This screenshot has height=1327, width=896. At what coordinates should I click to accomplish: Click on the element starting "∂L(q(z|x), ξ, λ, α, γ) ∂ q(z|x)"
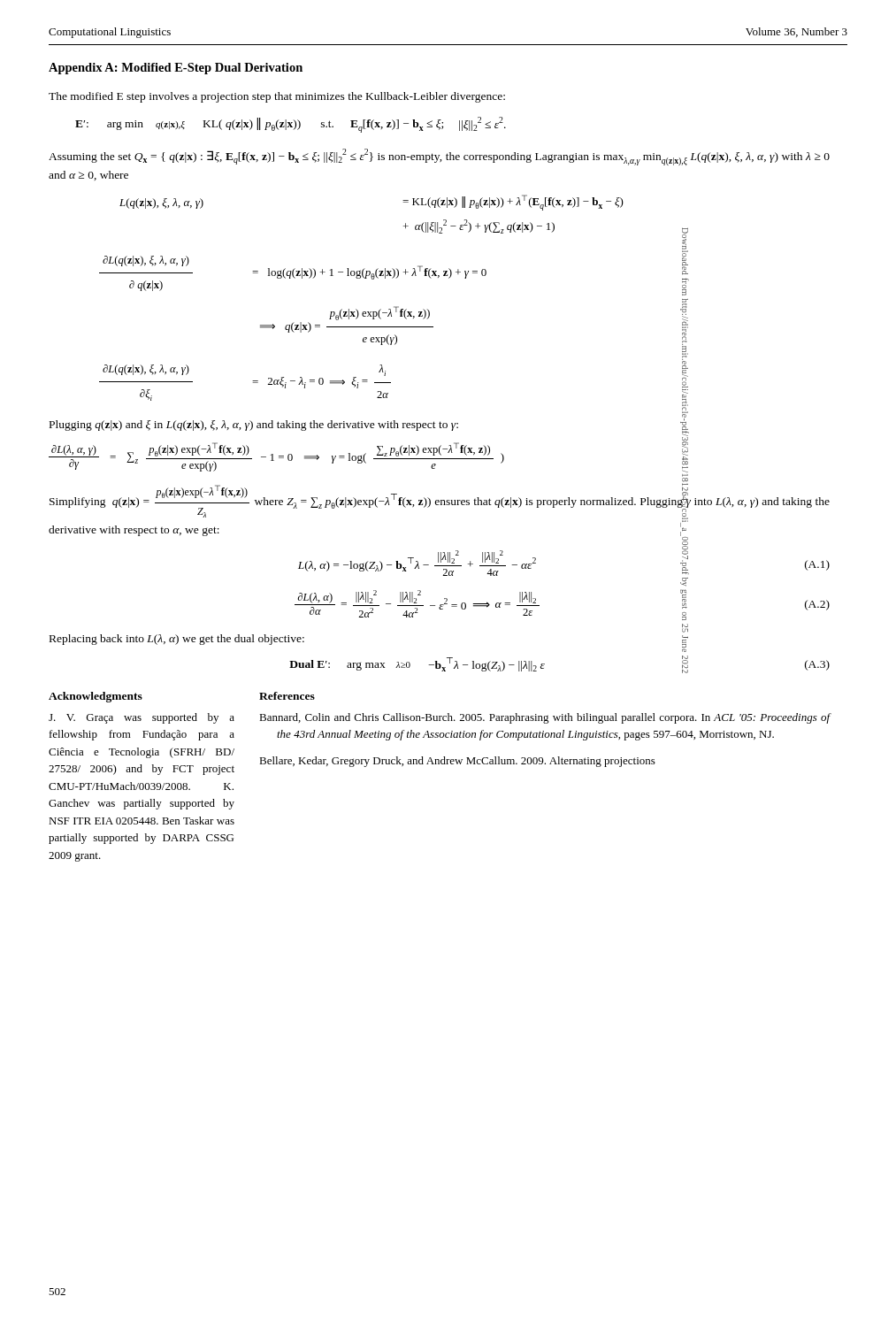click(439, 328)
